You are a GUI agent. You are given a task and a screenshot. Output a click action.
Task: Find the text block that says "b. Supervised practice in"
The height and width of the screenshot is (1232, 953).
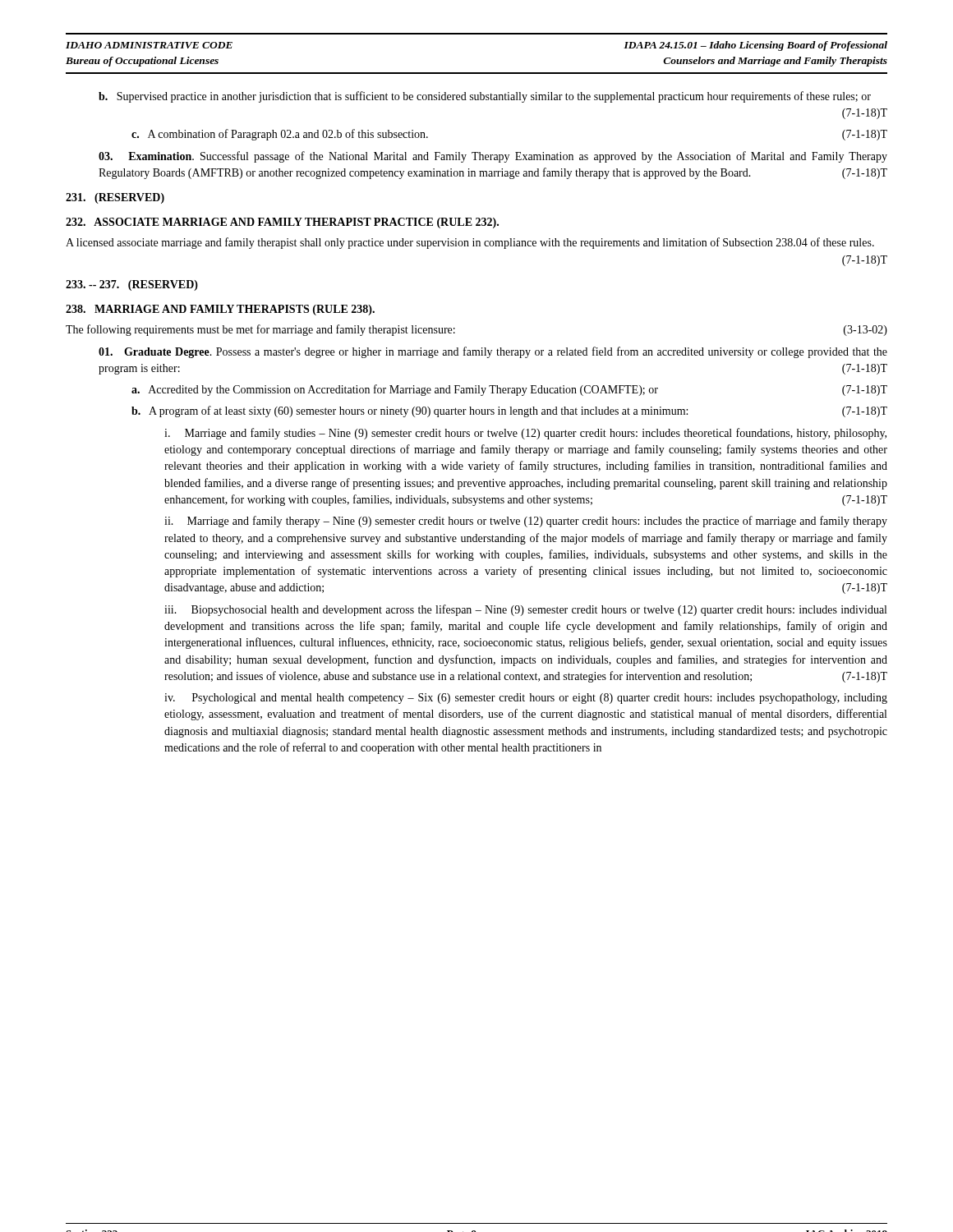tap(493, 106)
